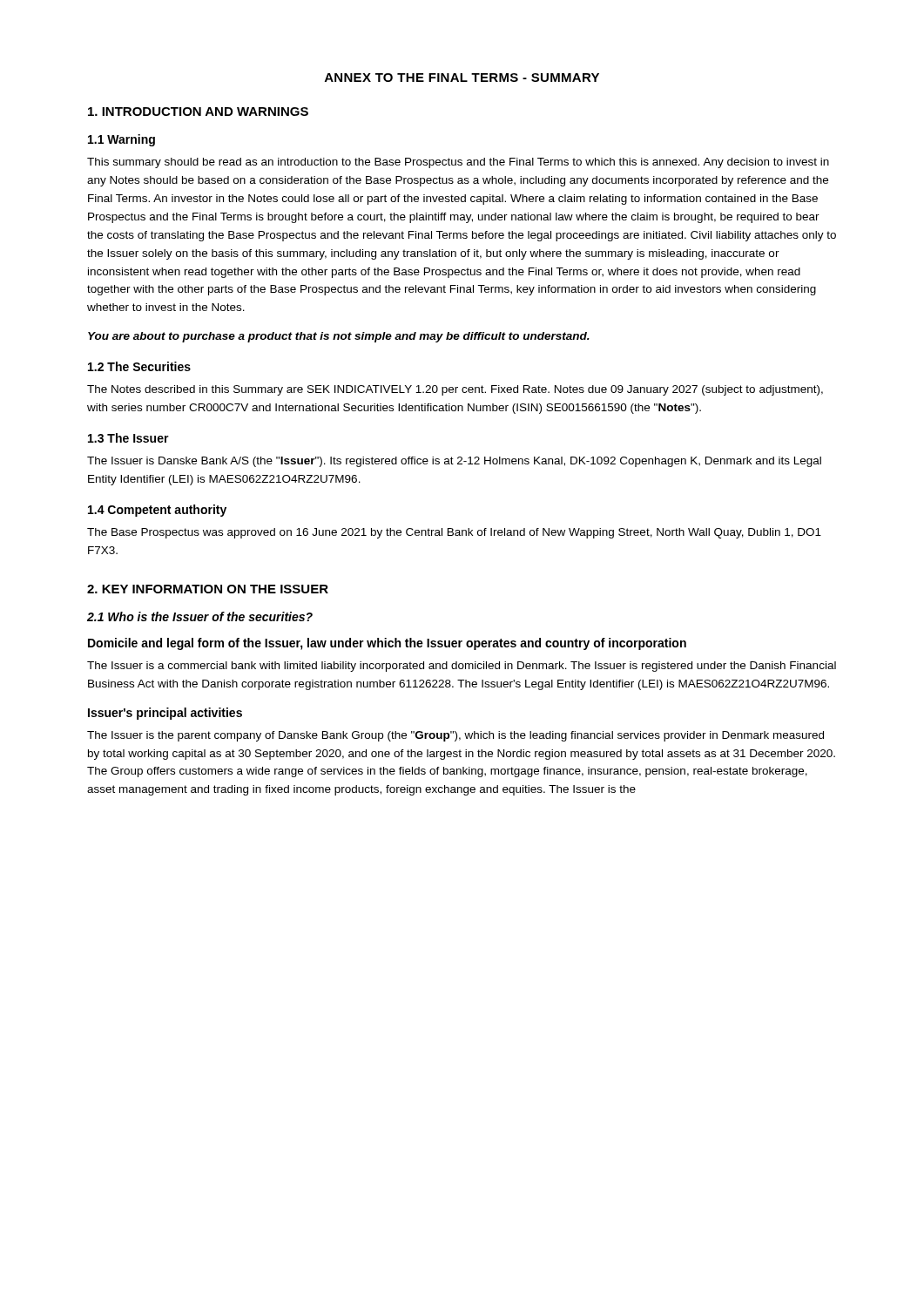Image resolution: width=924 pixels, height=1307 pixels.
Task: Navigate to the passage starting "2.1 Who is the Issuer"
Action: 200,617
